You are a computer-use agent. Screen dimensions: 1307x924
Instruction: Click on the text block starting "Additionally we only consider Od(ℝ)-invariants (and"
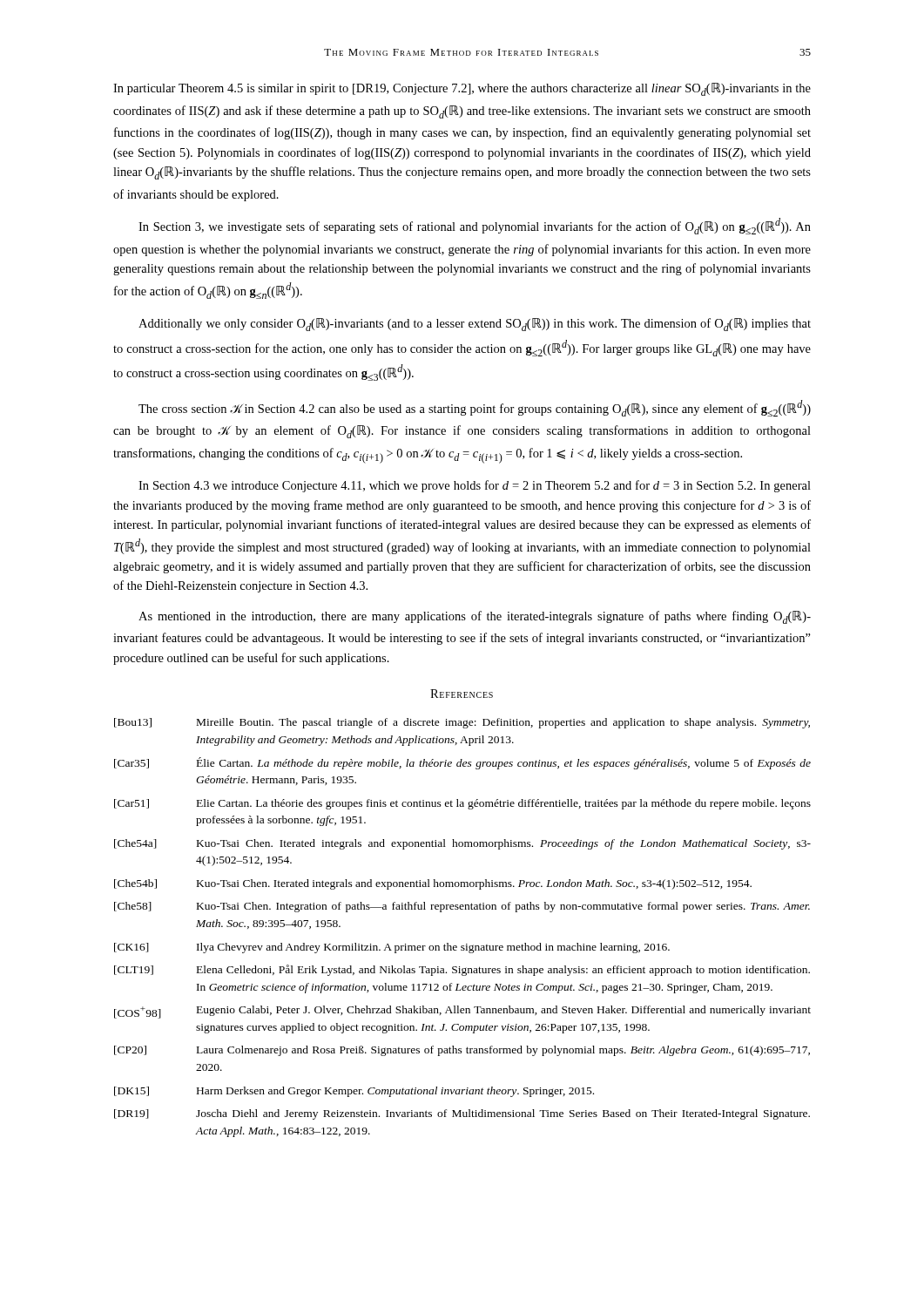[462, 350]
